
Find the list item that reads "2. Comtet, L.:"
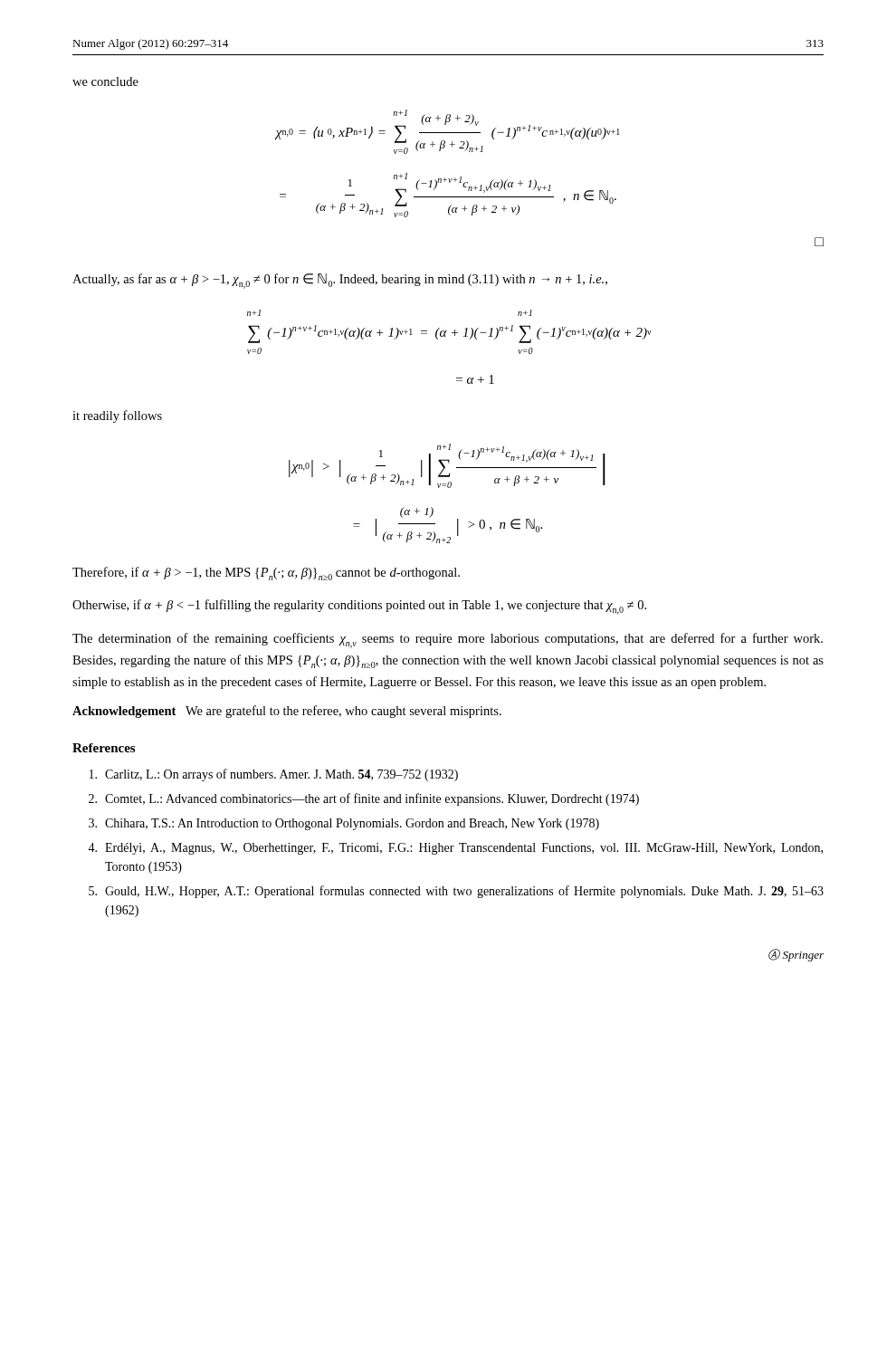448,799
